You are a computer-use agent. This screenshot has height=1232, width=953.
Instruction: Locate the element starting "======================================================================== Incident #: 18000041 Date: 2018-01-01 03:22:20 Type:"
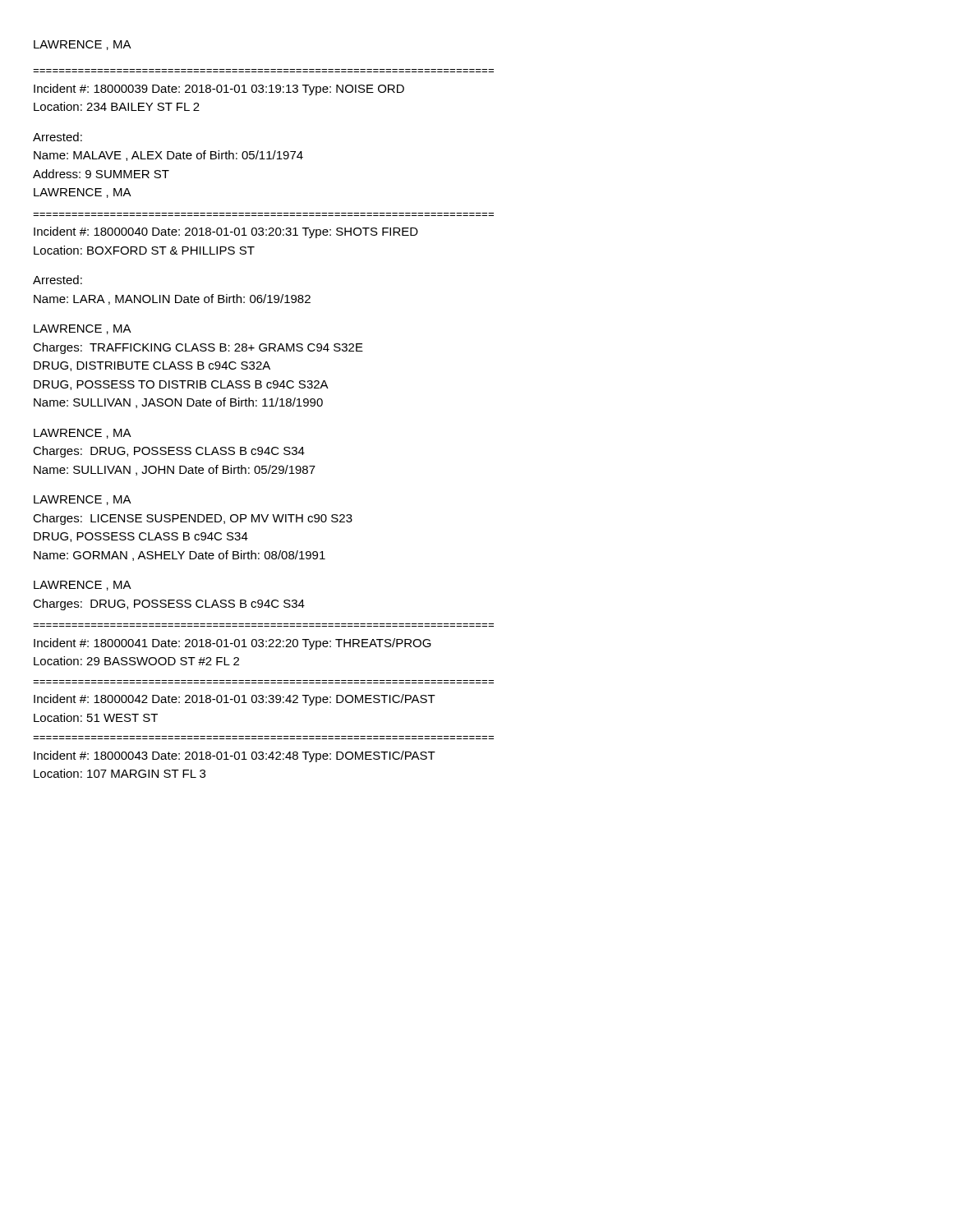pyautogui.click(x=232, y=644)
